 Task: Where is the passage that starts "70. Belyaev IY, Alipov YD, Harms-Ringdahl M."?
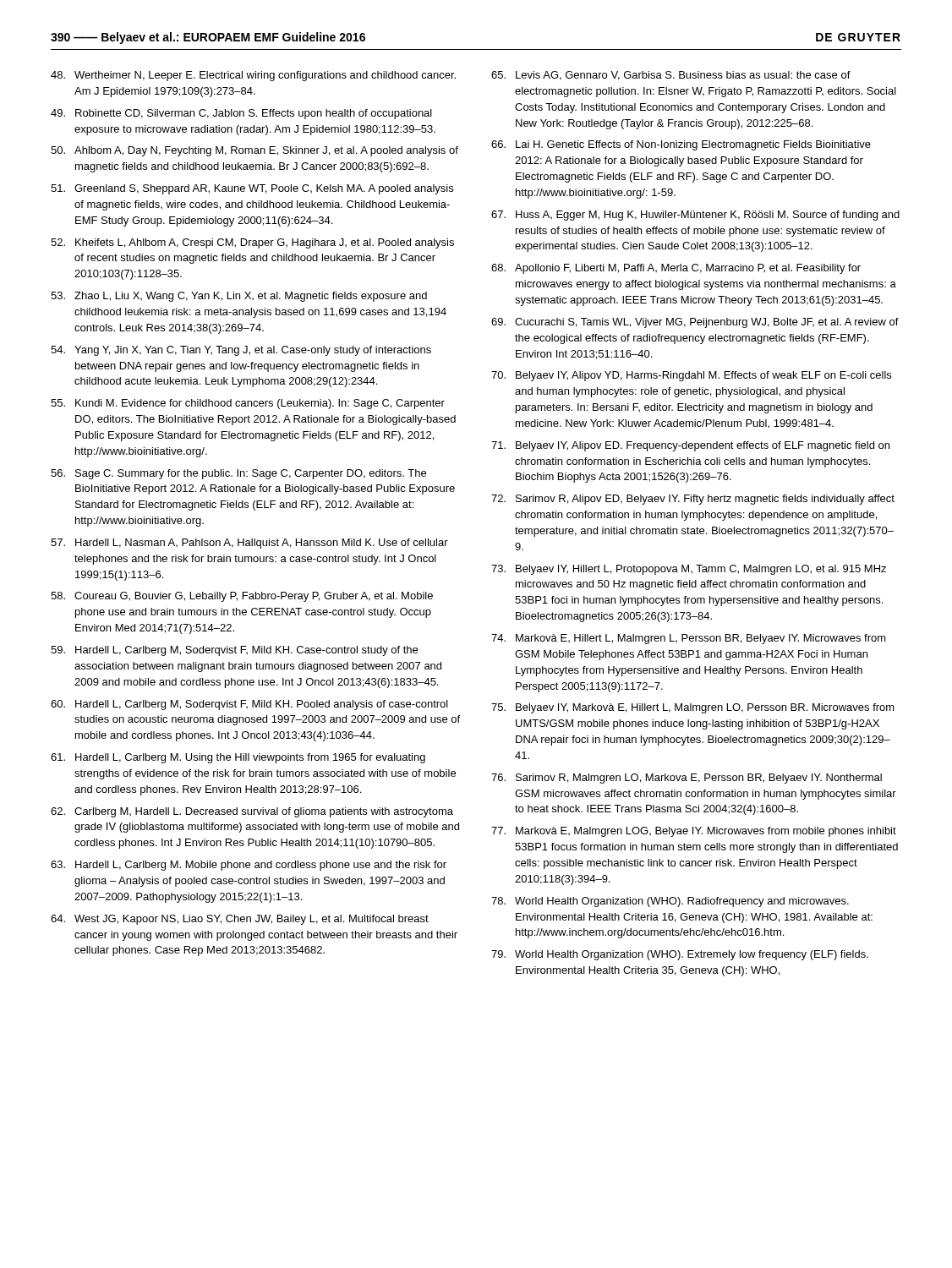coord(696,400)
